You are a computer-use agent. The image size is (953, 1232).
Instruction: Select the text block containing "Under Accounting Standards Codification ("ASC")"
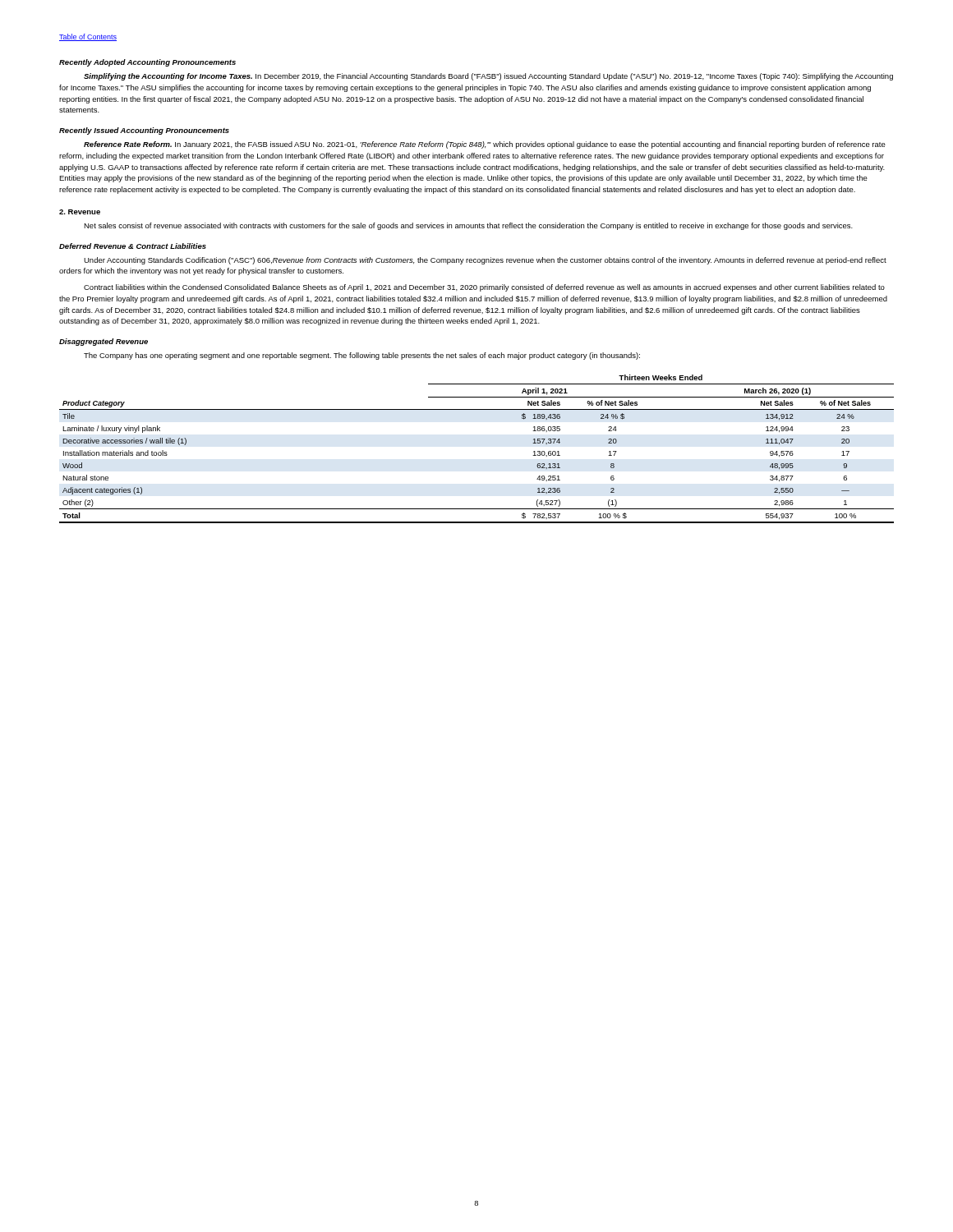pyautogui.click(x=476, y=266)
